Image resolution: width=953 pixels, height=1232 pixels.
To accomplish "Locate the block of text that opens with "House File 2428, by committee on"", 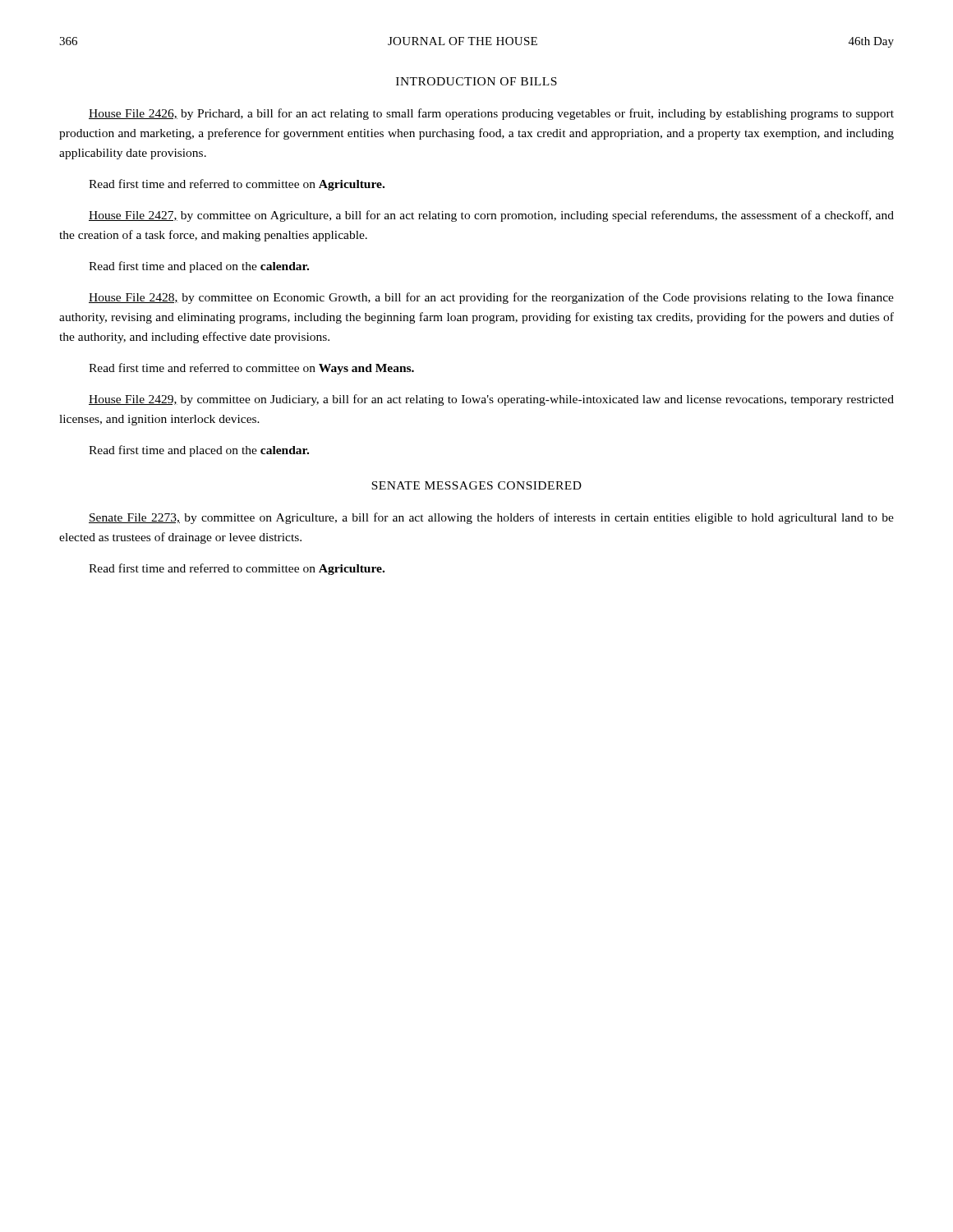I will 476,317.
